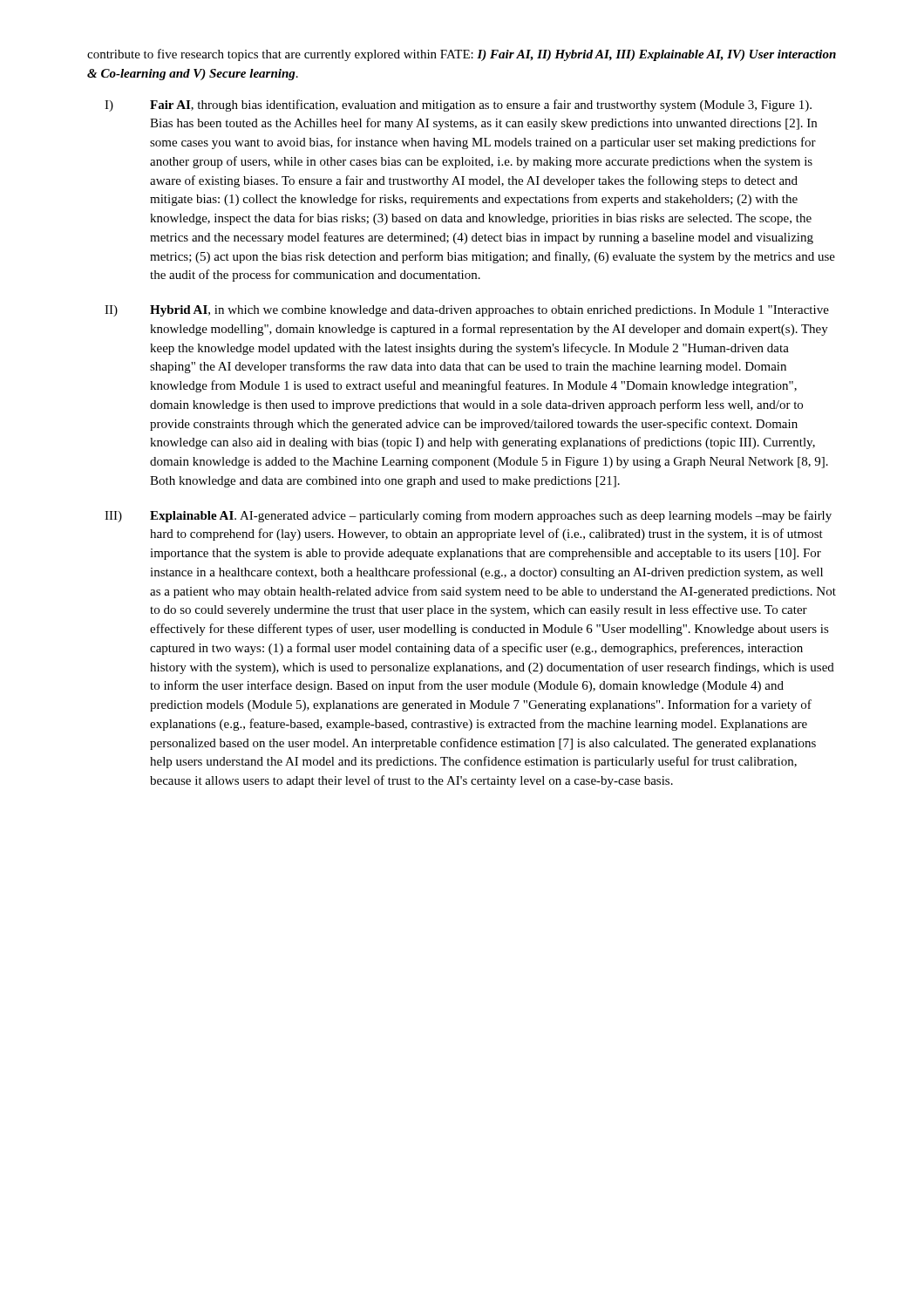Screen dimensions: 1308x924
Task: Select the block starting "III) Explainable AI. AI-generated advice"
Action: pos(471,648)
